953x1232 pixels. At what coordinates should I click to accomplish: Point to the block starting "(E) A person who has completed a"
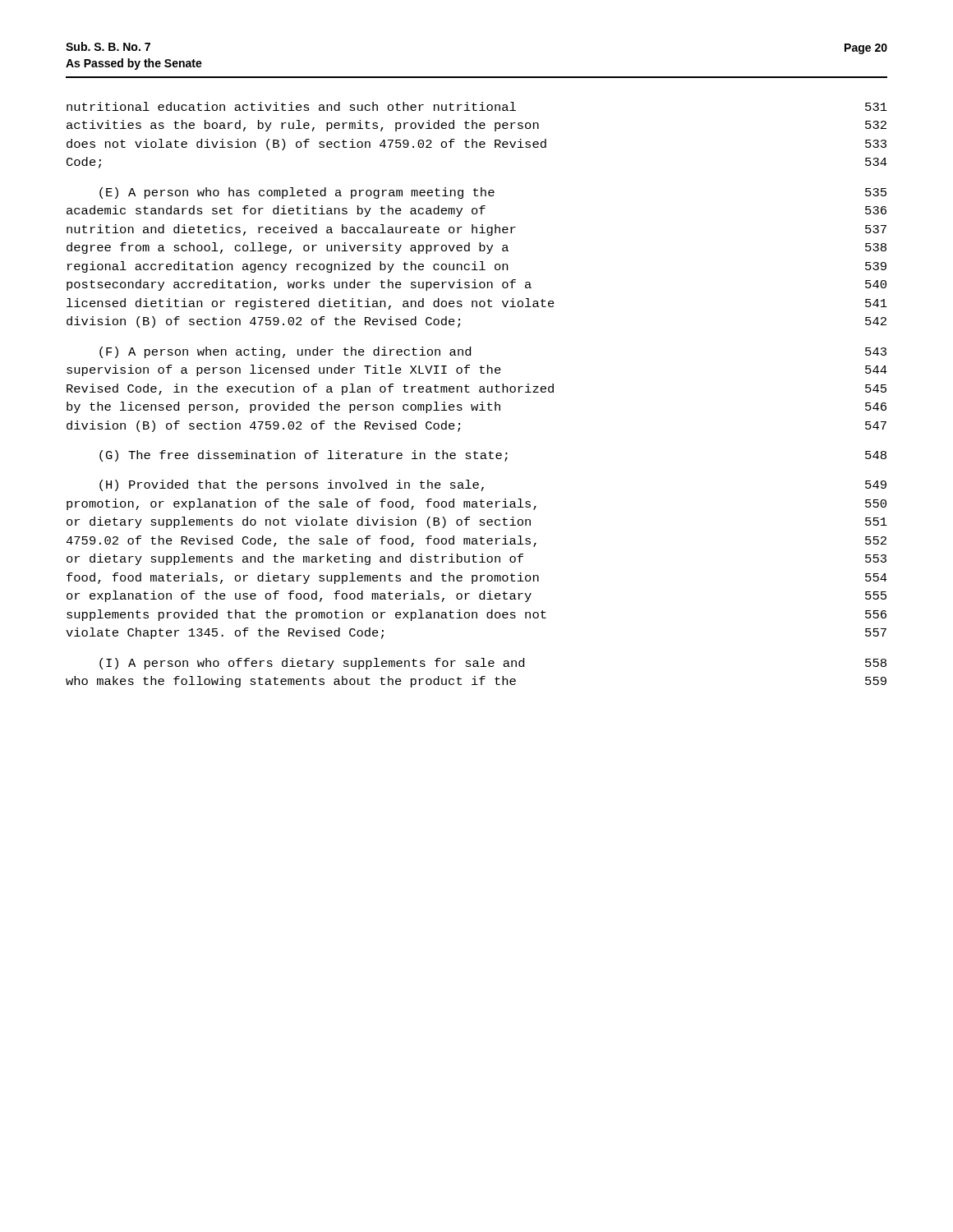pyautogui.click(x=476, y=258)
